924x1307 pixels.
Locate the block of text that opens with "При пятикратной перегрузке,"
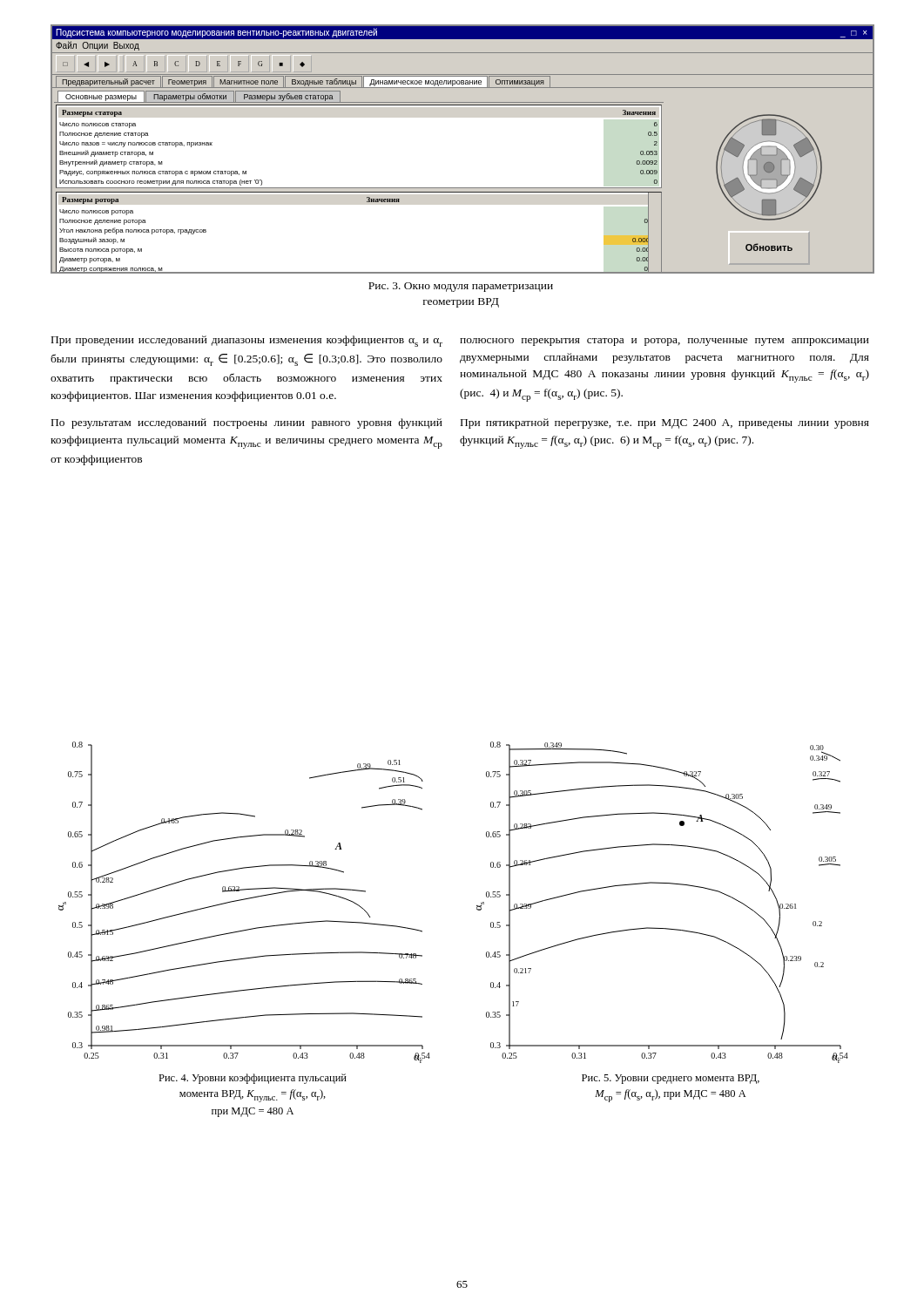[664, 432]
